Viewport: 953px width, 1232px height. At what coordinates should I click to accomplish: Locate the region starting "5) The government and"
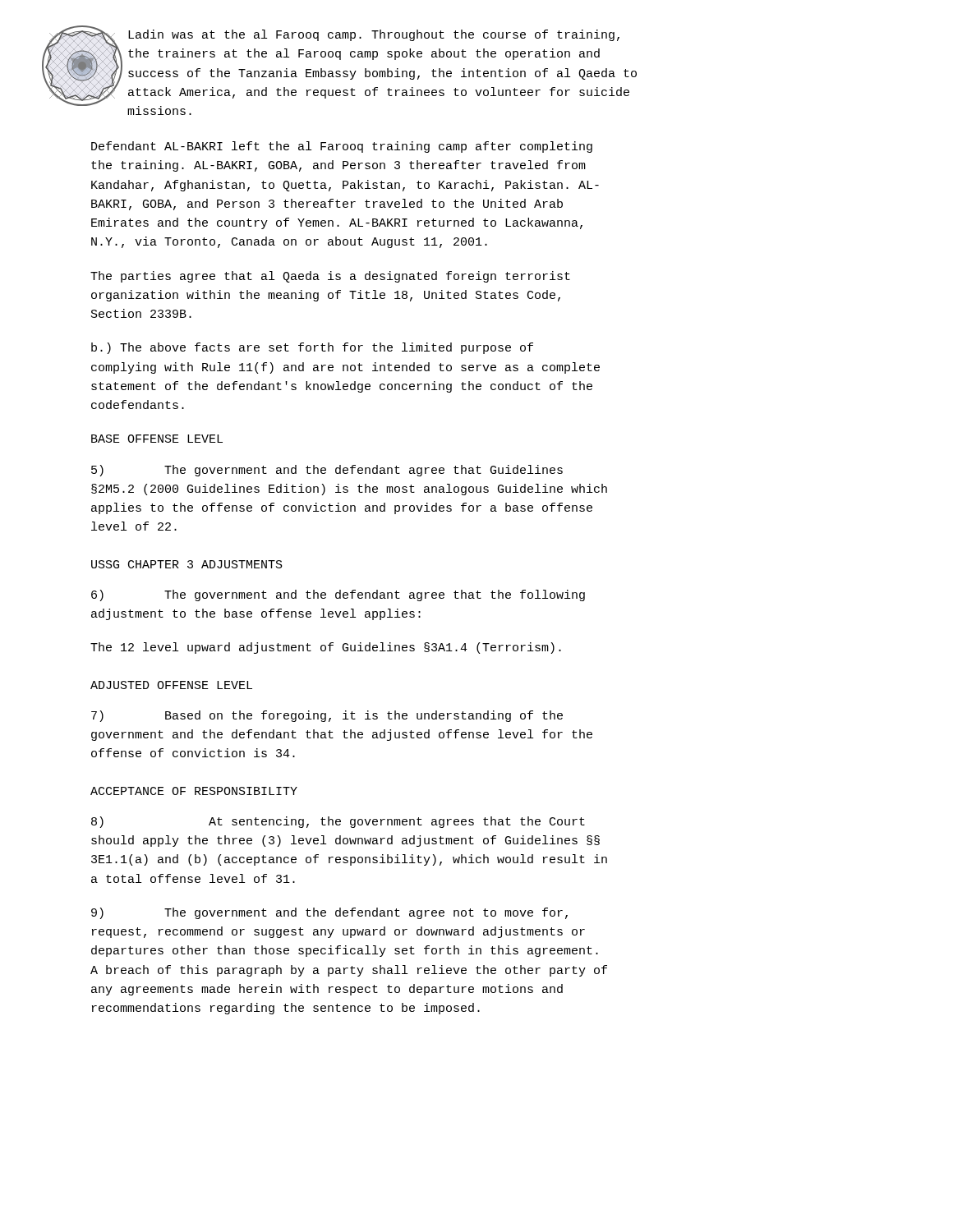click(x=349, y=499)
